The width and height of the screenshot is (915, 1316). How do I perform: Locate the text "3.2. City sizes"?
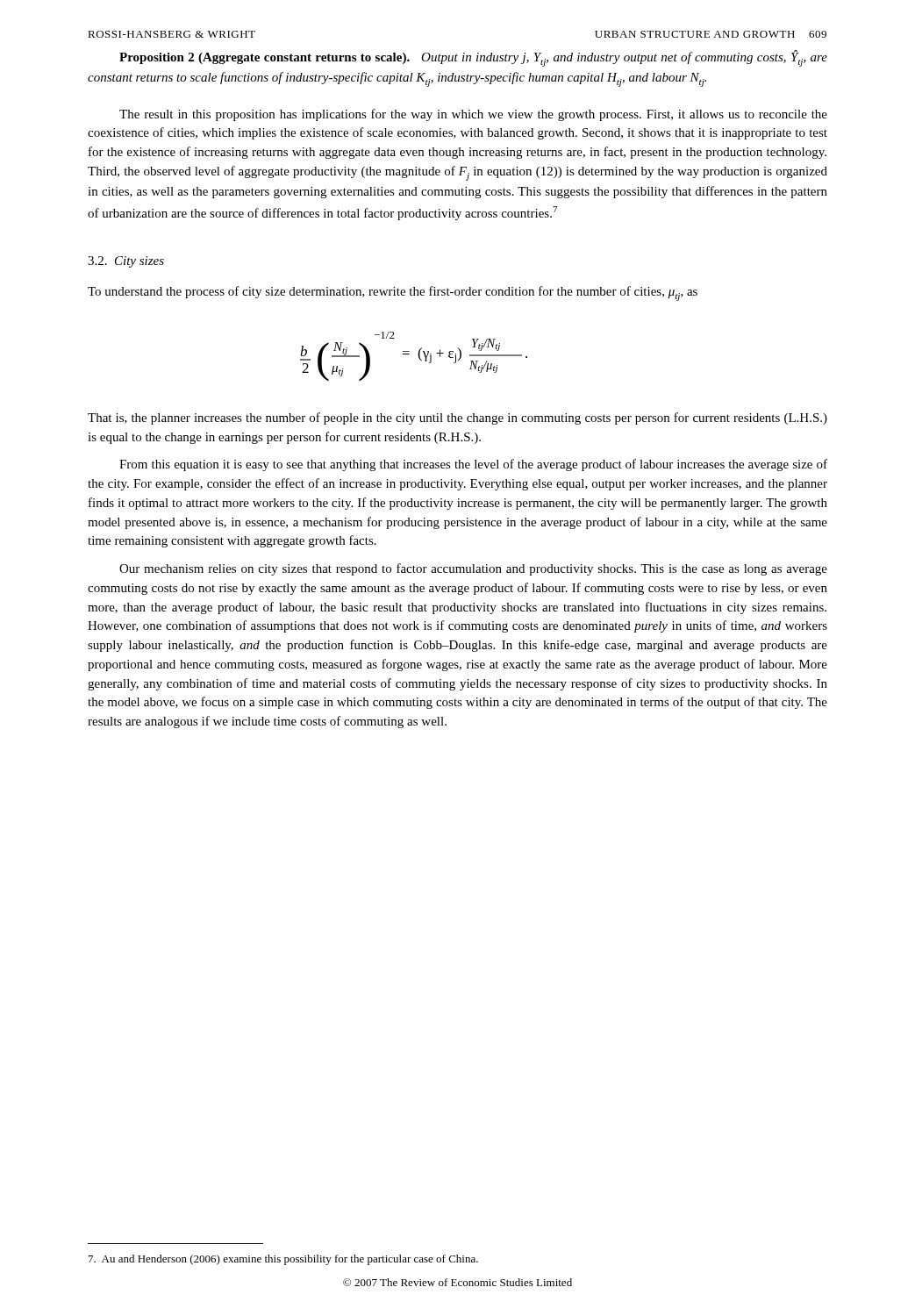126,260
